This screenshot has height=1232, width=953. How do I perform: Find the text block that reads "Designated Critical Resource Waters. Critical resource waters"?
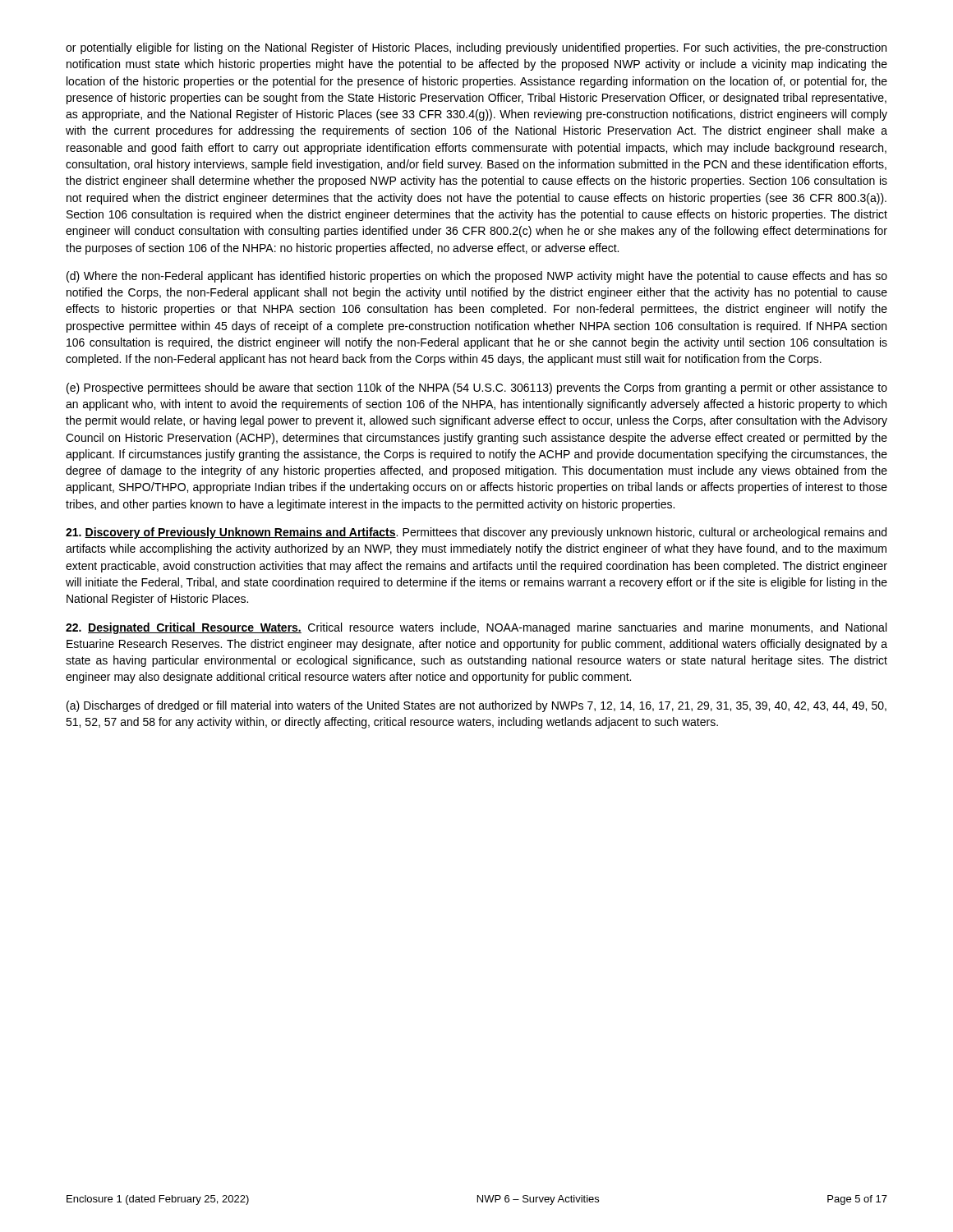tap(476, 652)
